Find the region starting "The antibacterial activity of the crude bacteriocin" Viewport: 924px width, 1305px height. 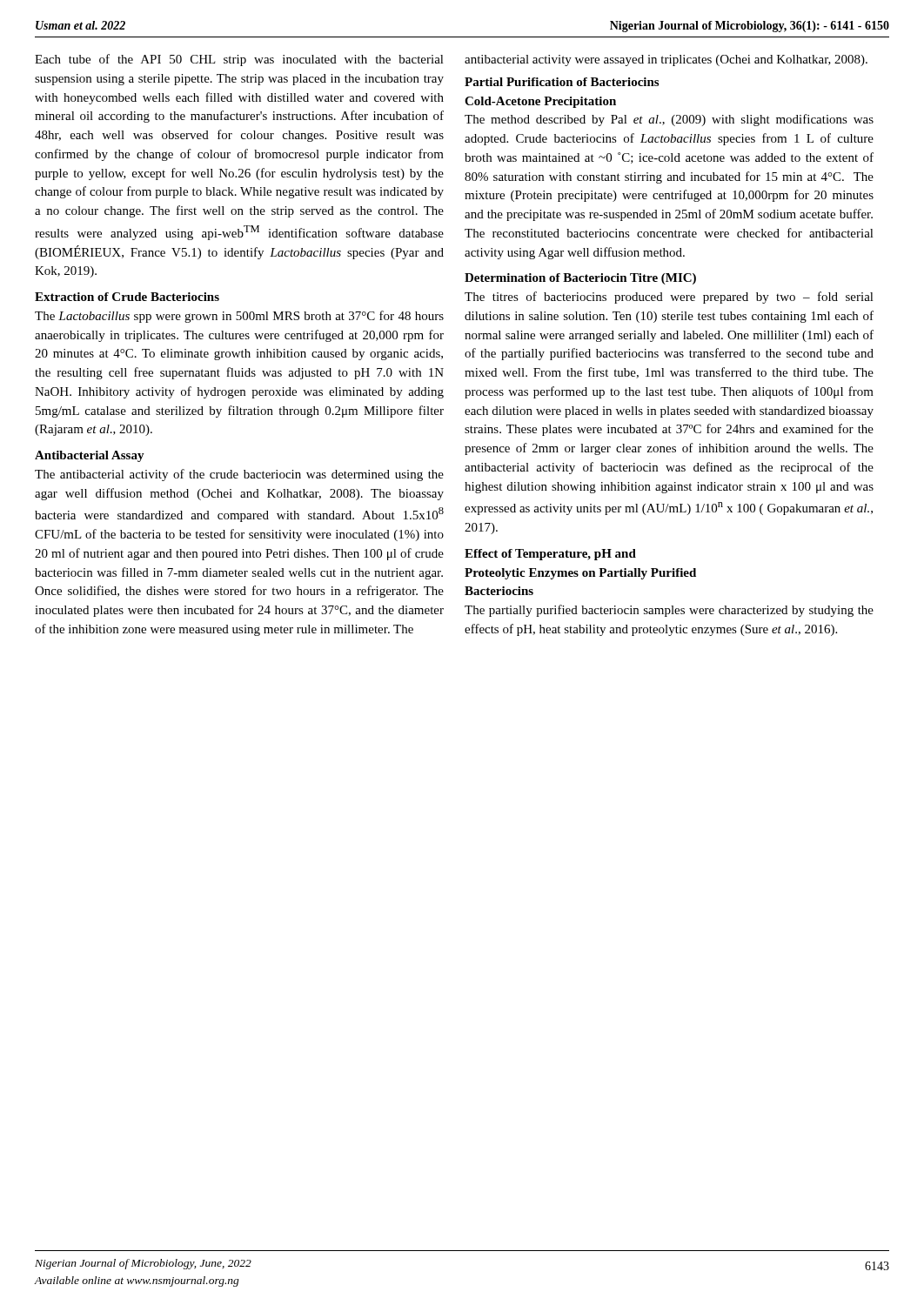[239, 552]
